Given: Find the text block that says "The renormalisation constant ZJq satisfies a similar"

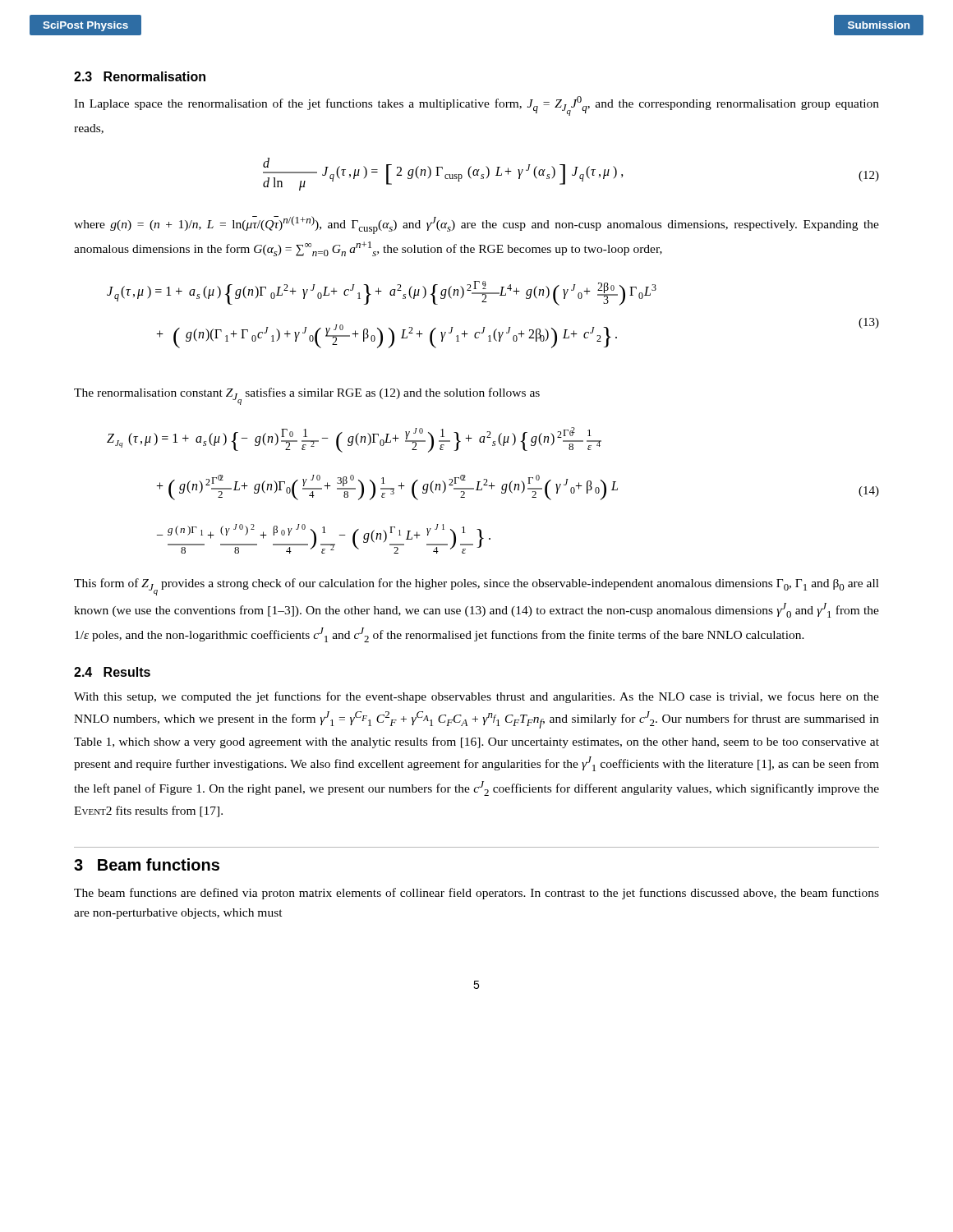Looking at the screenshot, I should tap(307, 395).
